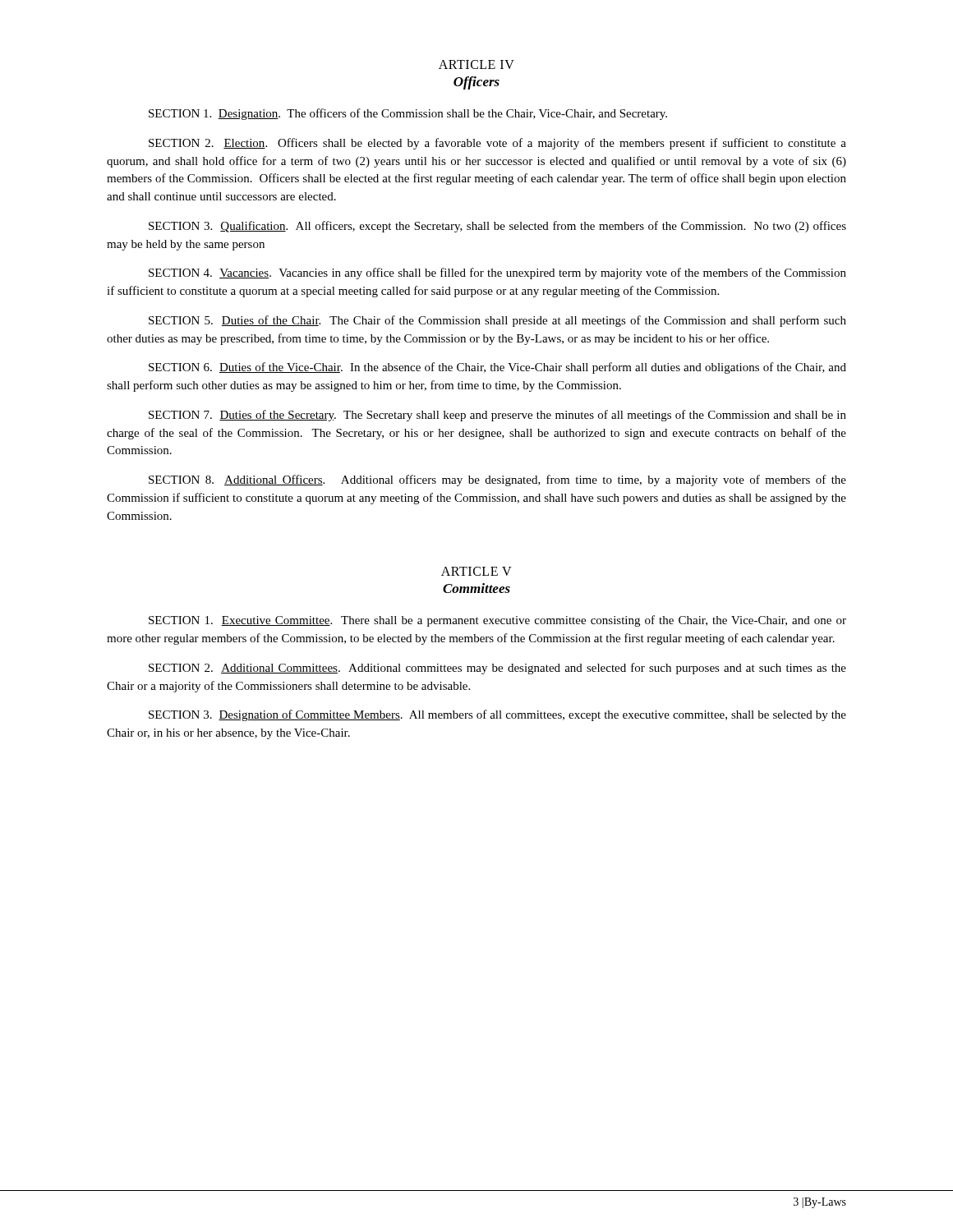The width and height of the screenshot is (953, 1232).
Task: Select the text block that says "SECTION 3. Qualification. All officers,"
Action: 476,235
